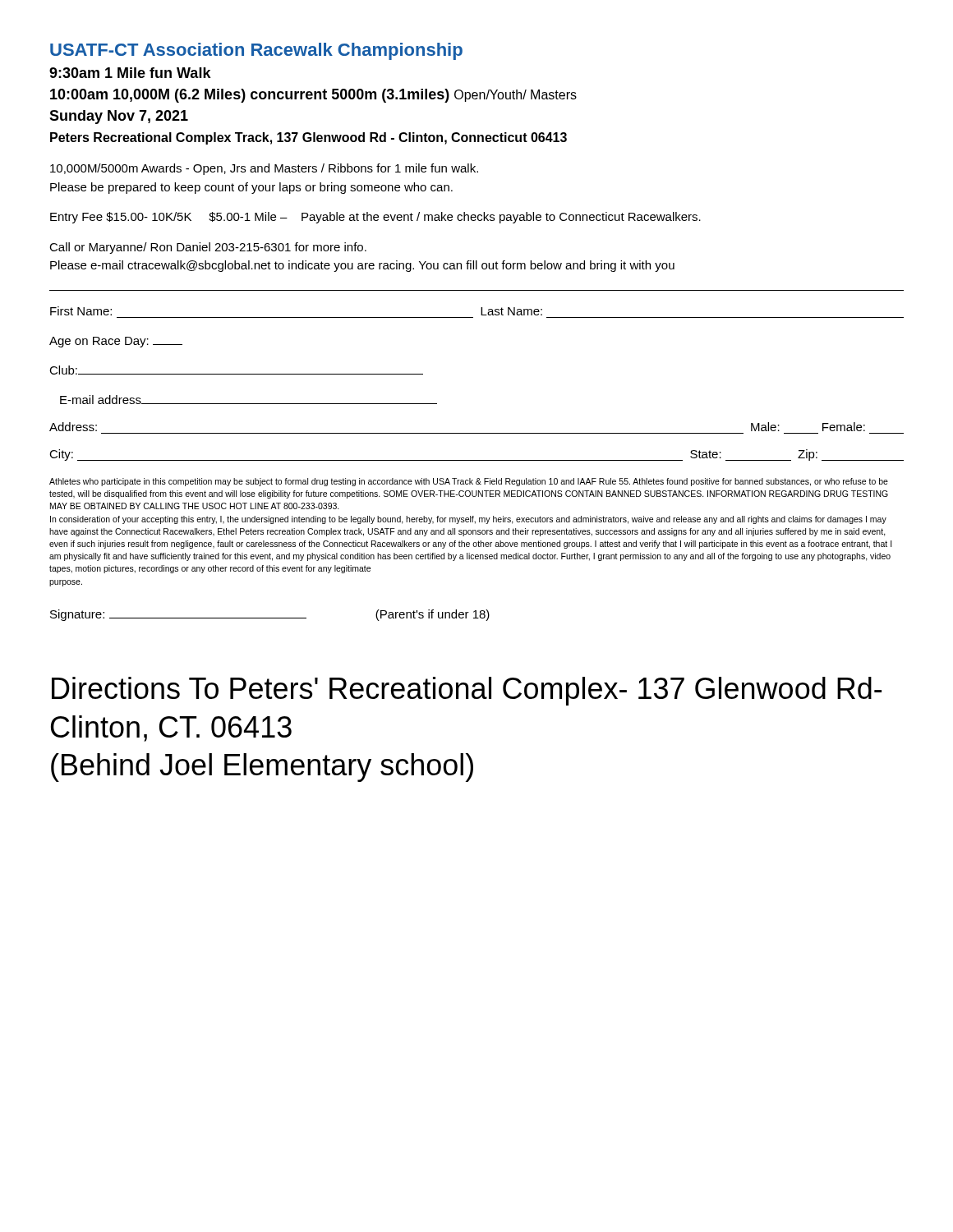Locate the text block that says "10,000M/5000m Awards - Open,"
Screen dimensions: 1232x953
pos(264,177)
